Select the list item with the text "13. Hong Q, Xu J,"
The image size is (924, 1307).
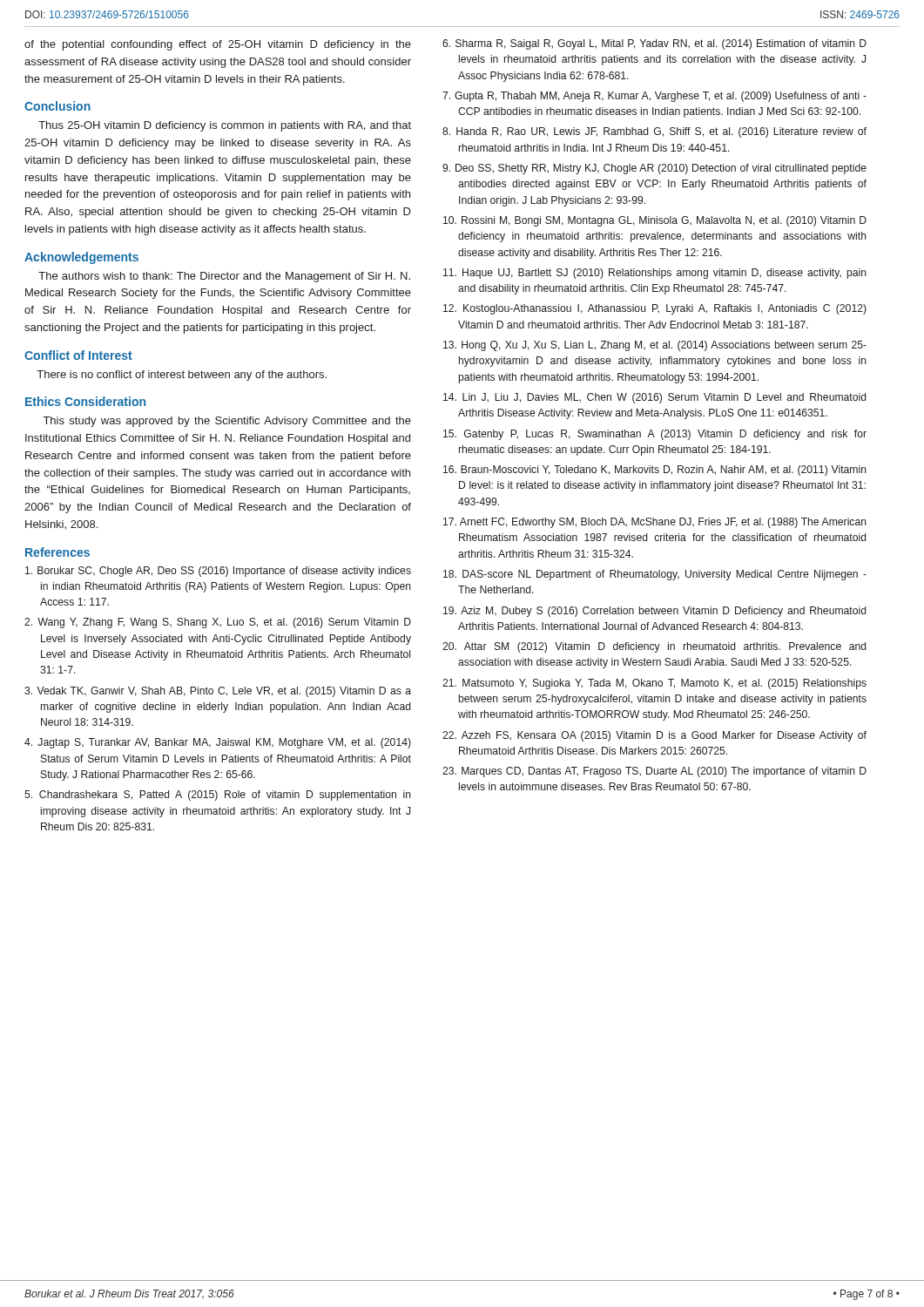pyautogui.click(x=654, y=361)
